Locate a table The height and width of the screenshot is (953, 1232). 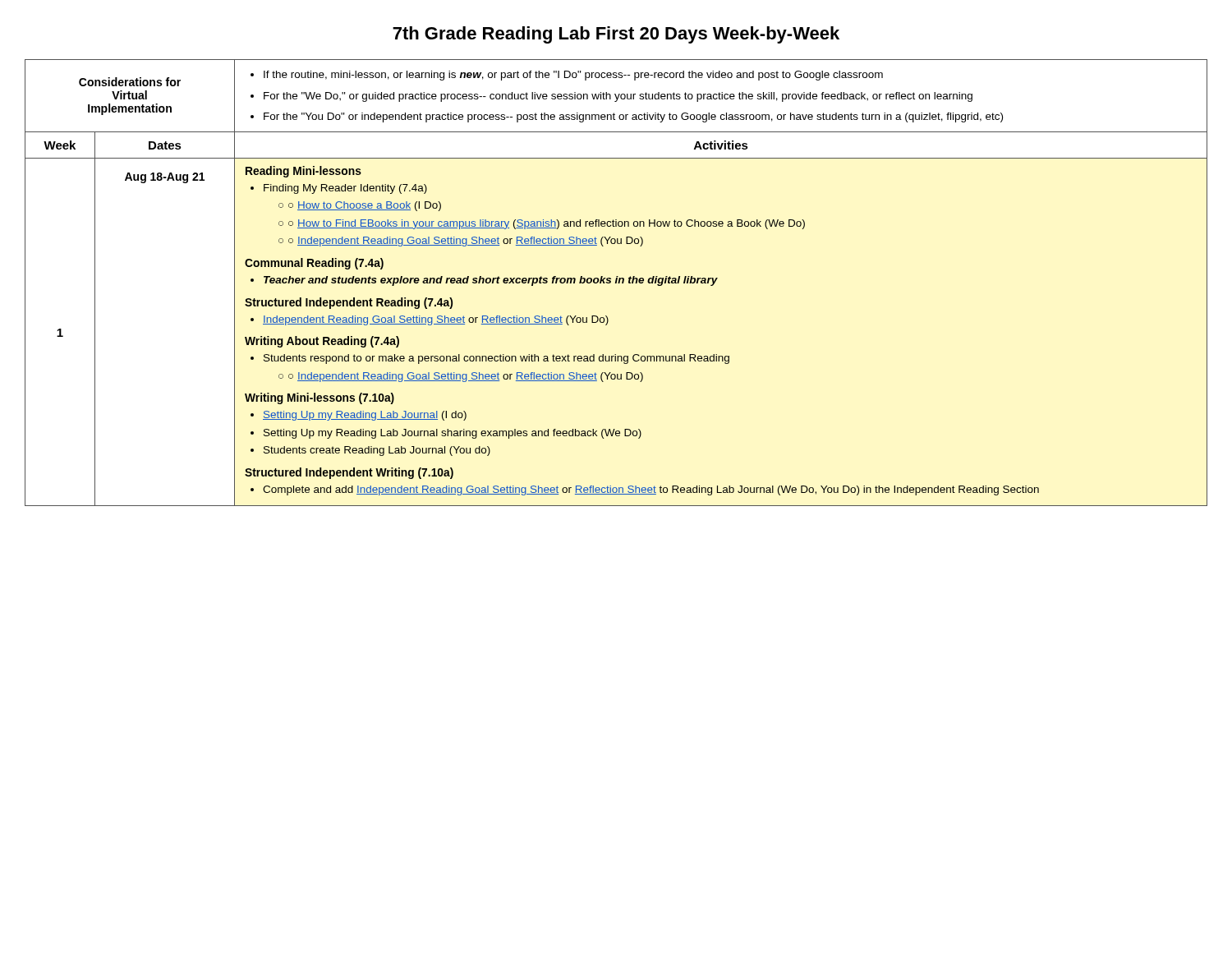[x=616, y=283]
